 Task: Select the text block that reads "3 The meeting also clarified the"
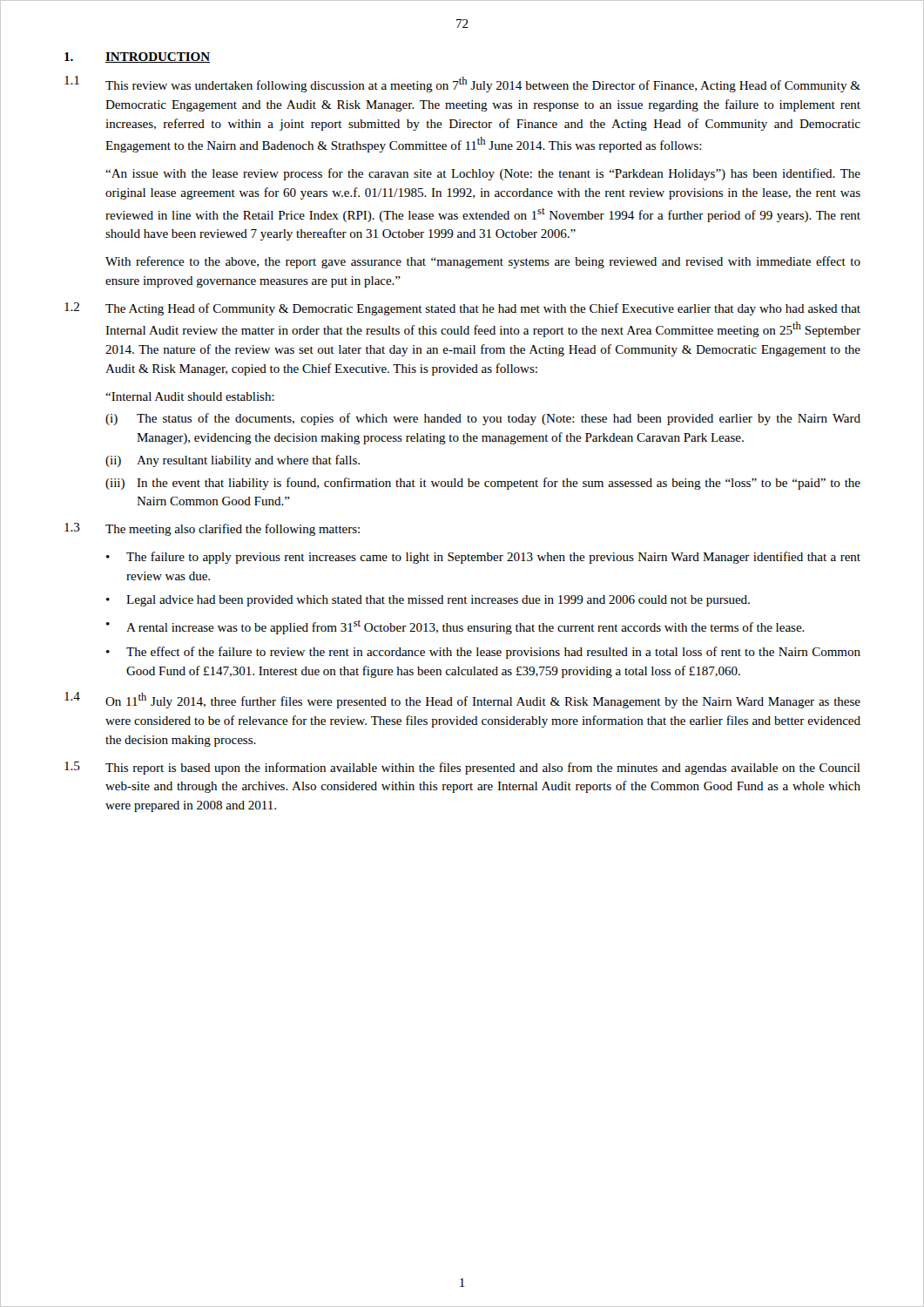click(x=212, y=529)
